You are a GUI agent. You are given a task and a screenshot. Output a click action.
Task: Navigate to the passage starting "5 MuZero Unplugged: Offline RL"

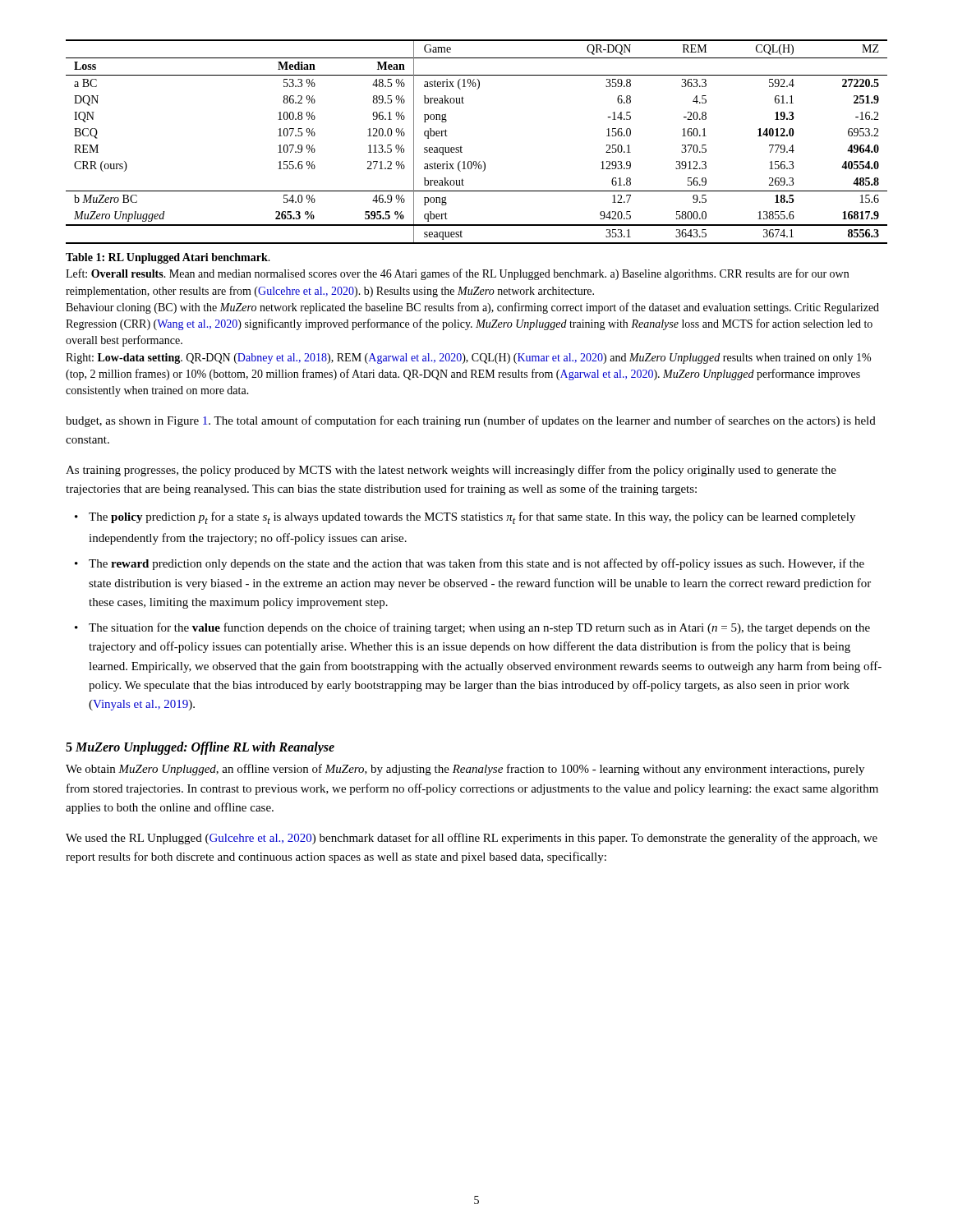200,747
